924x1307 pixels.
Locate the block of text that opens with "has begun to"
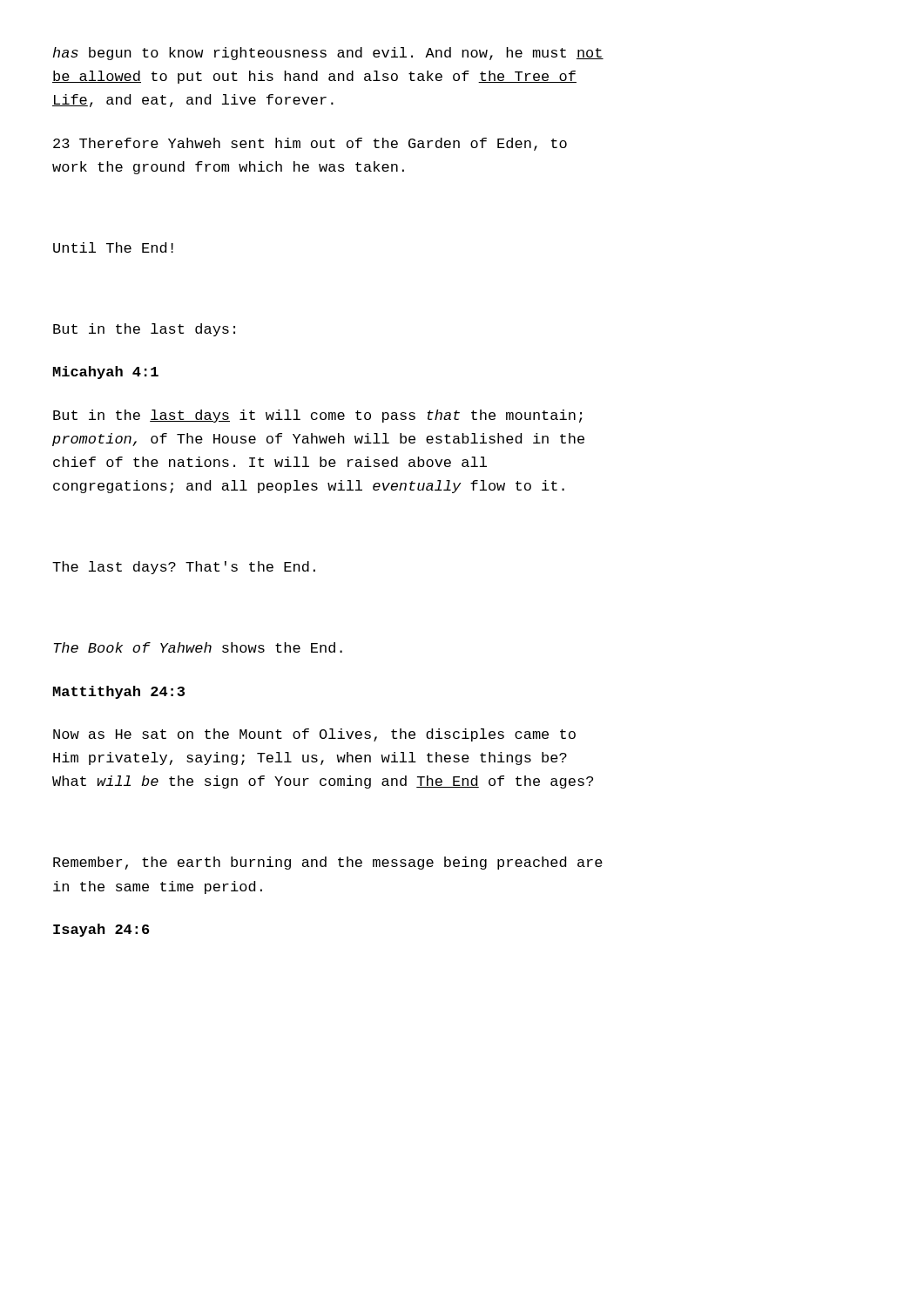coord(462,77)
